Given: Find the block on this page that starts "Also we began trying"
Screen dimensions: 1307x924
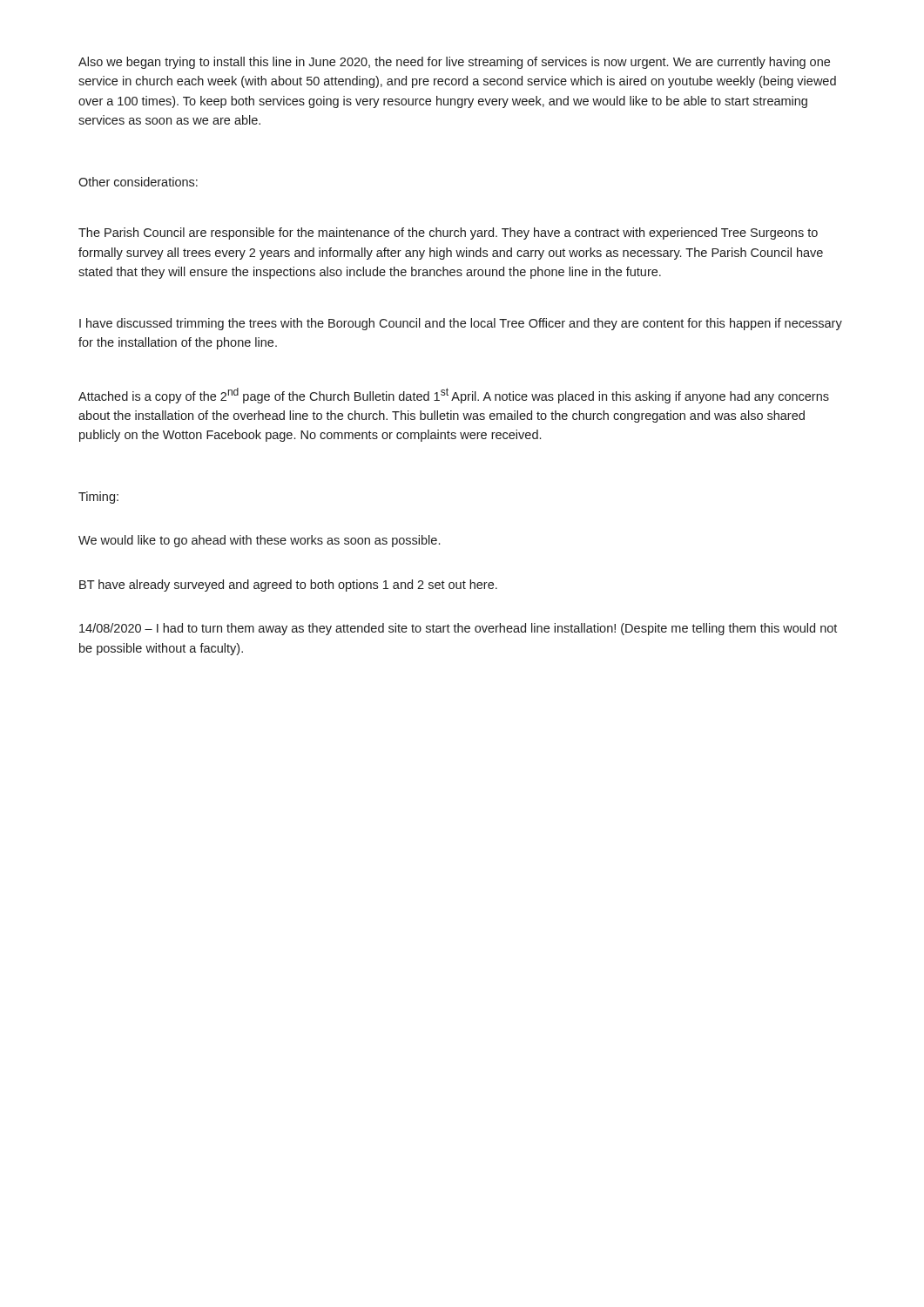Looking at the screenshot, I should [457, 91].
